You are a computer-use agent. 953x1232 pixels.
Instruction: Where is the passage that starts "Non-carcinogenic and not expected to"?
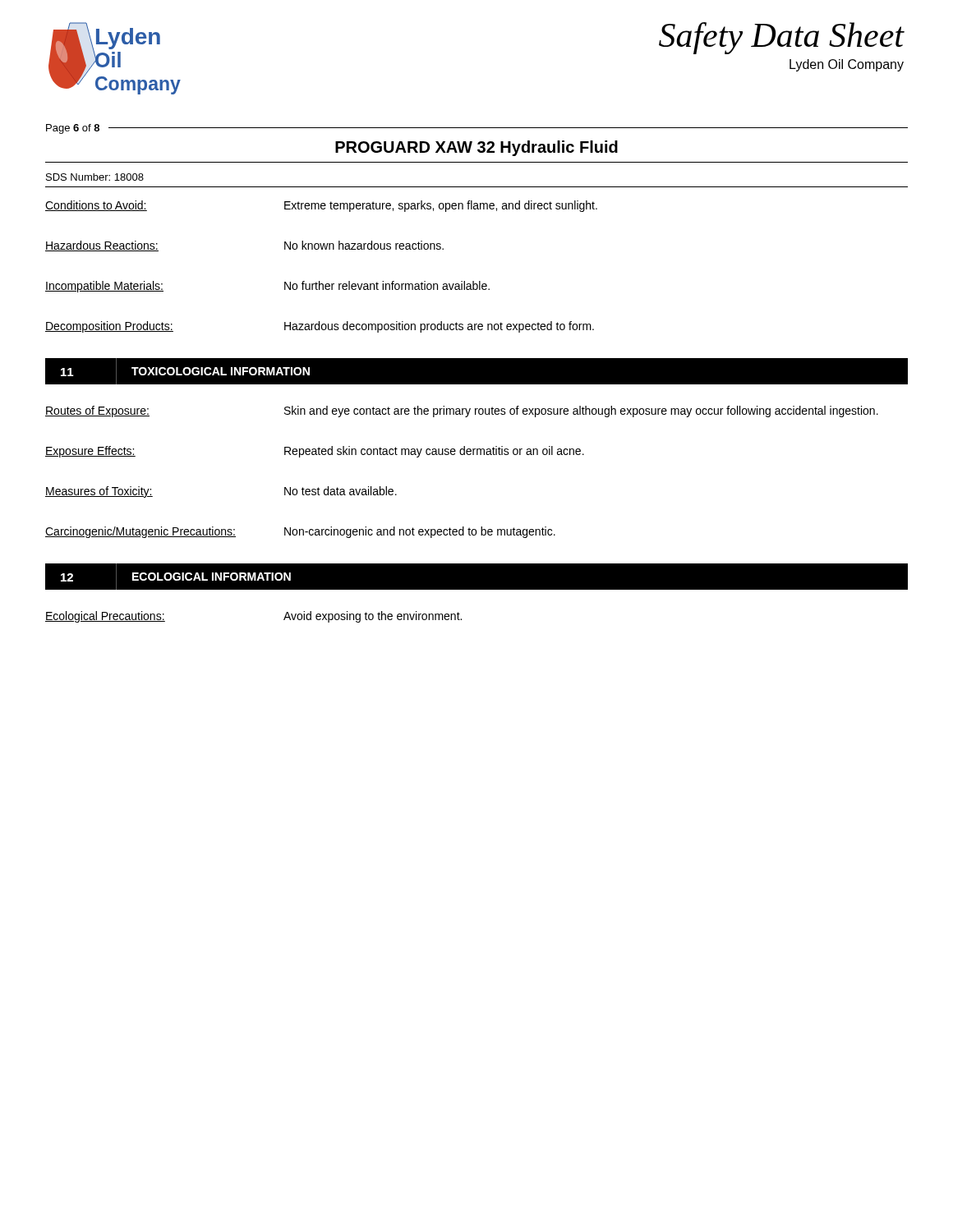click(420, 531)
